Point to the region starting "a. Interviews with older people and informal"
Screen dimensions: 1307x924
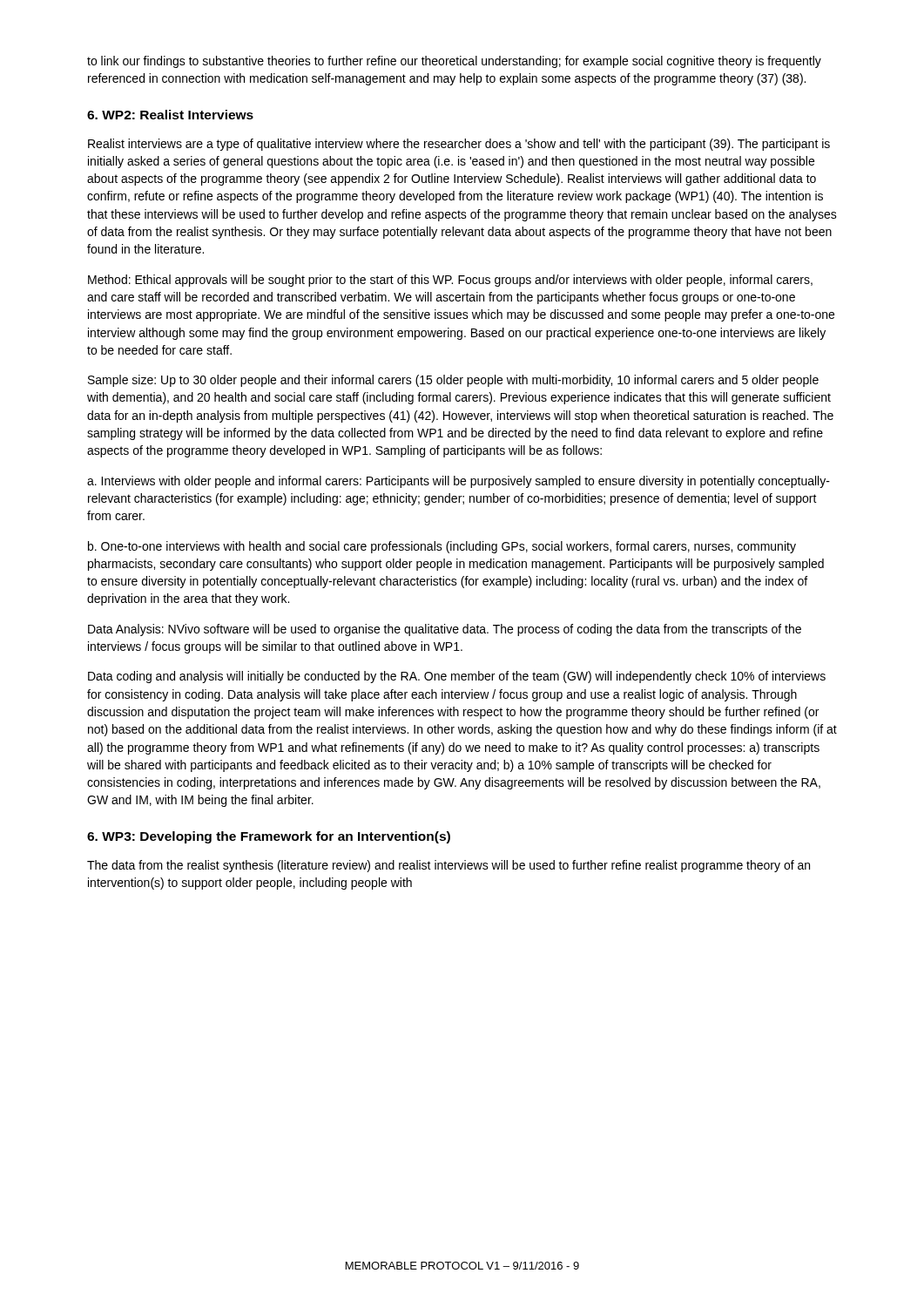click(x=458, y=498)
